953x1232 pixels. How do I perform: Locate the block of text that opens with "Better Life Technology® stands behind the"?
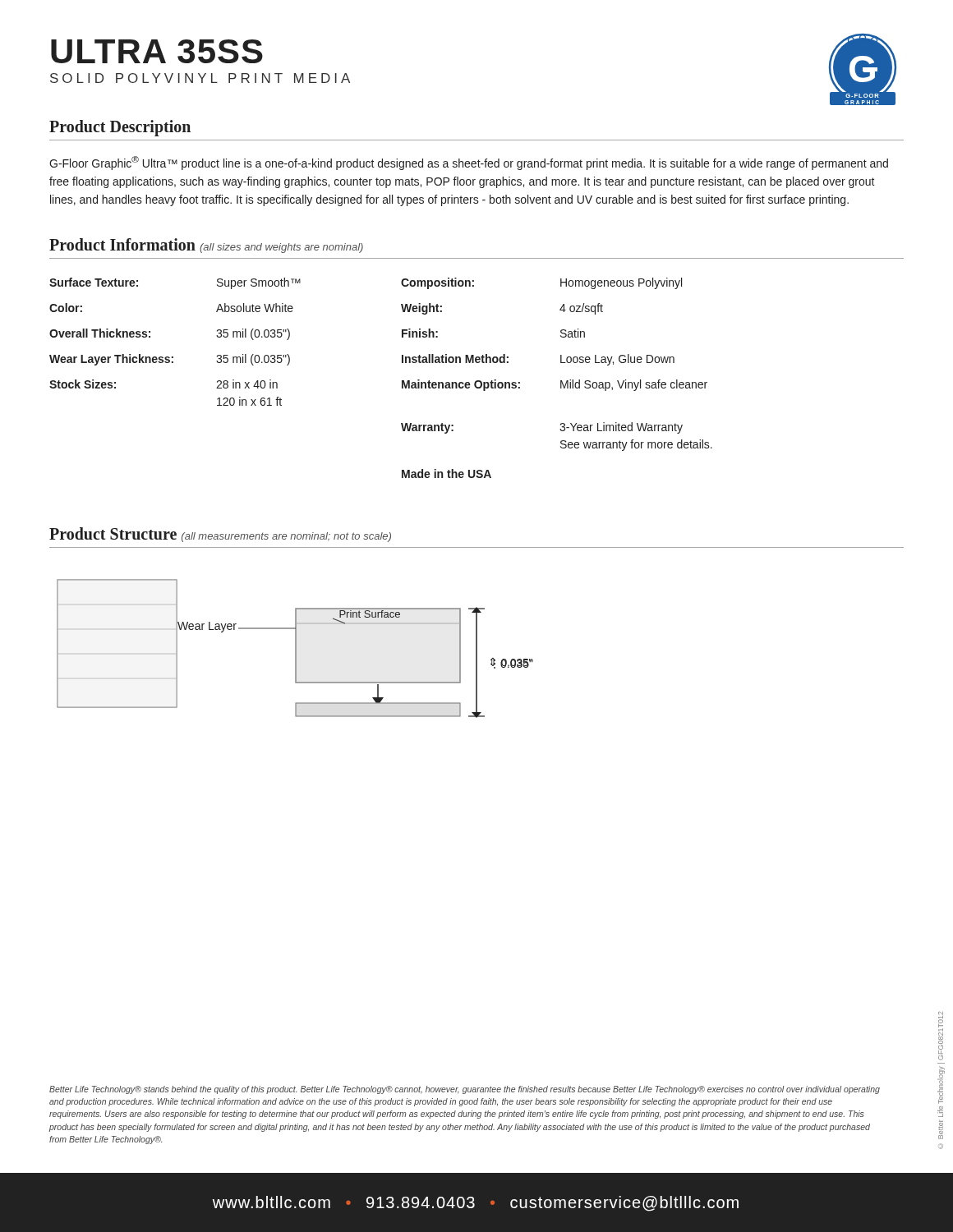coord(464,1114)
